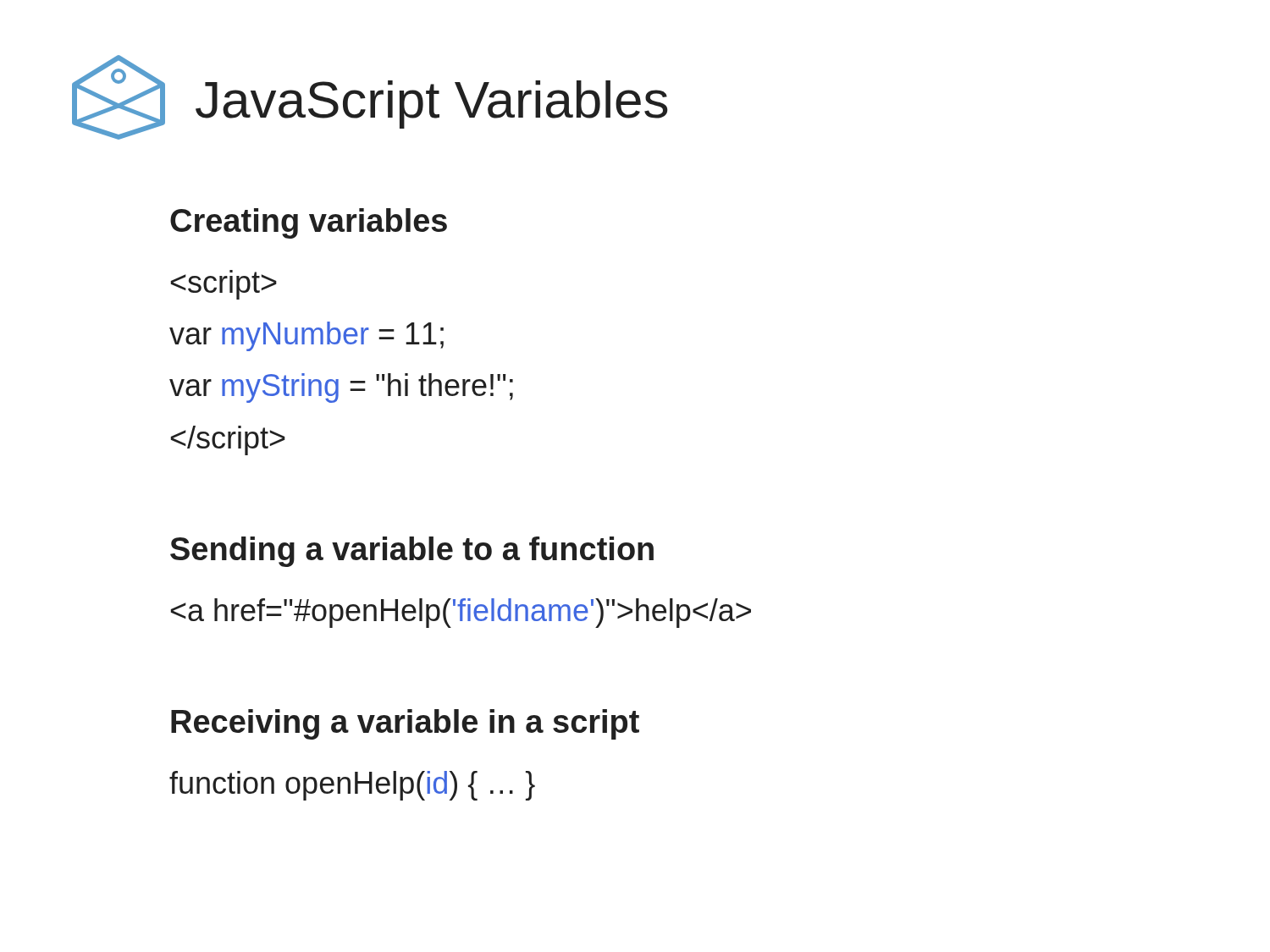Navigate to the element starting "function openHelp(id) { … }"
1270x952 pixels.
352,783
